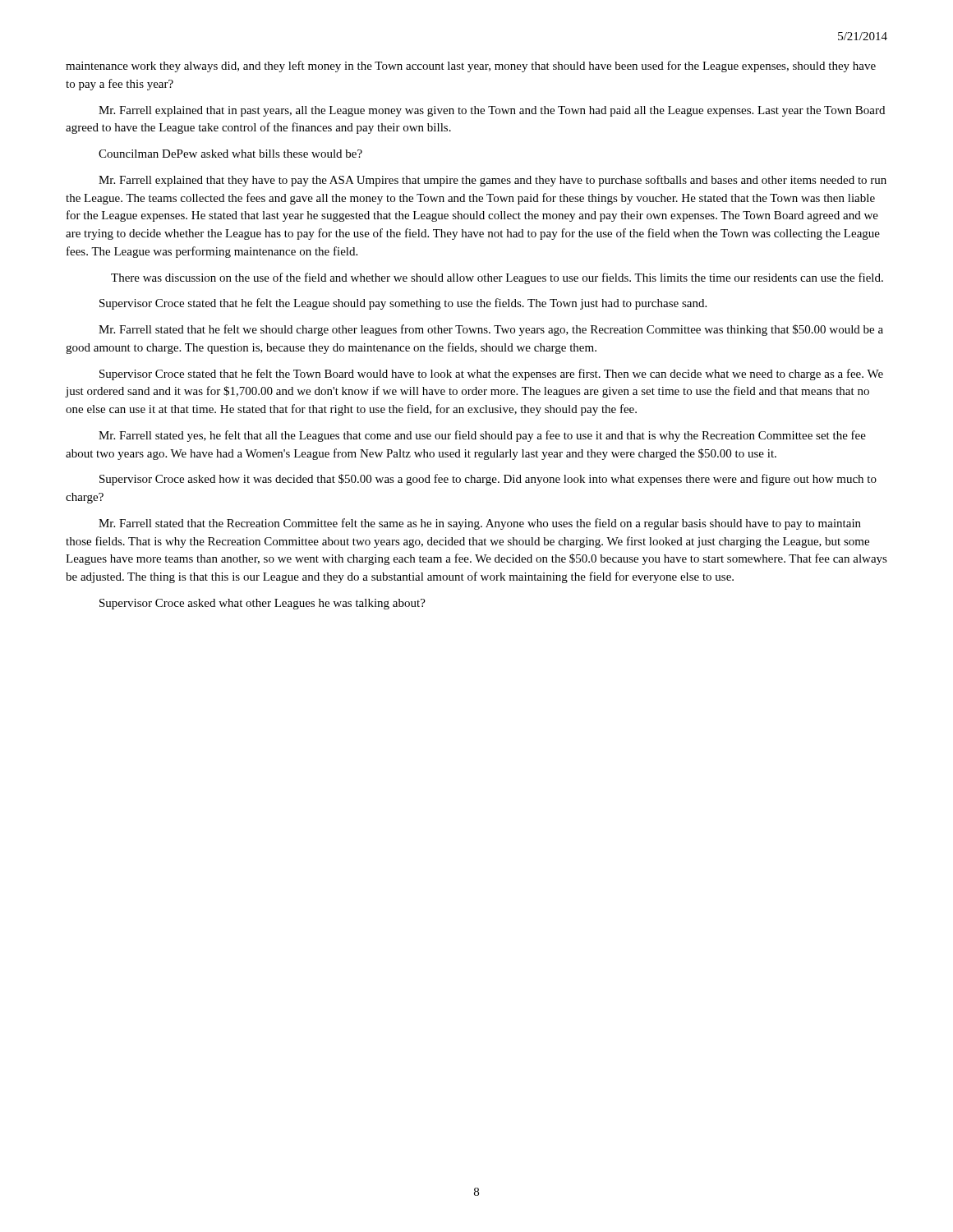953x1232 pixels.
Task: Click the passage that begins "Mr. Farrell stated that he"
Action: coord(475,338)
